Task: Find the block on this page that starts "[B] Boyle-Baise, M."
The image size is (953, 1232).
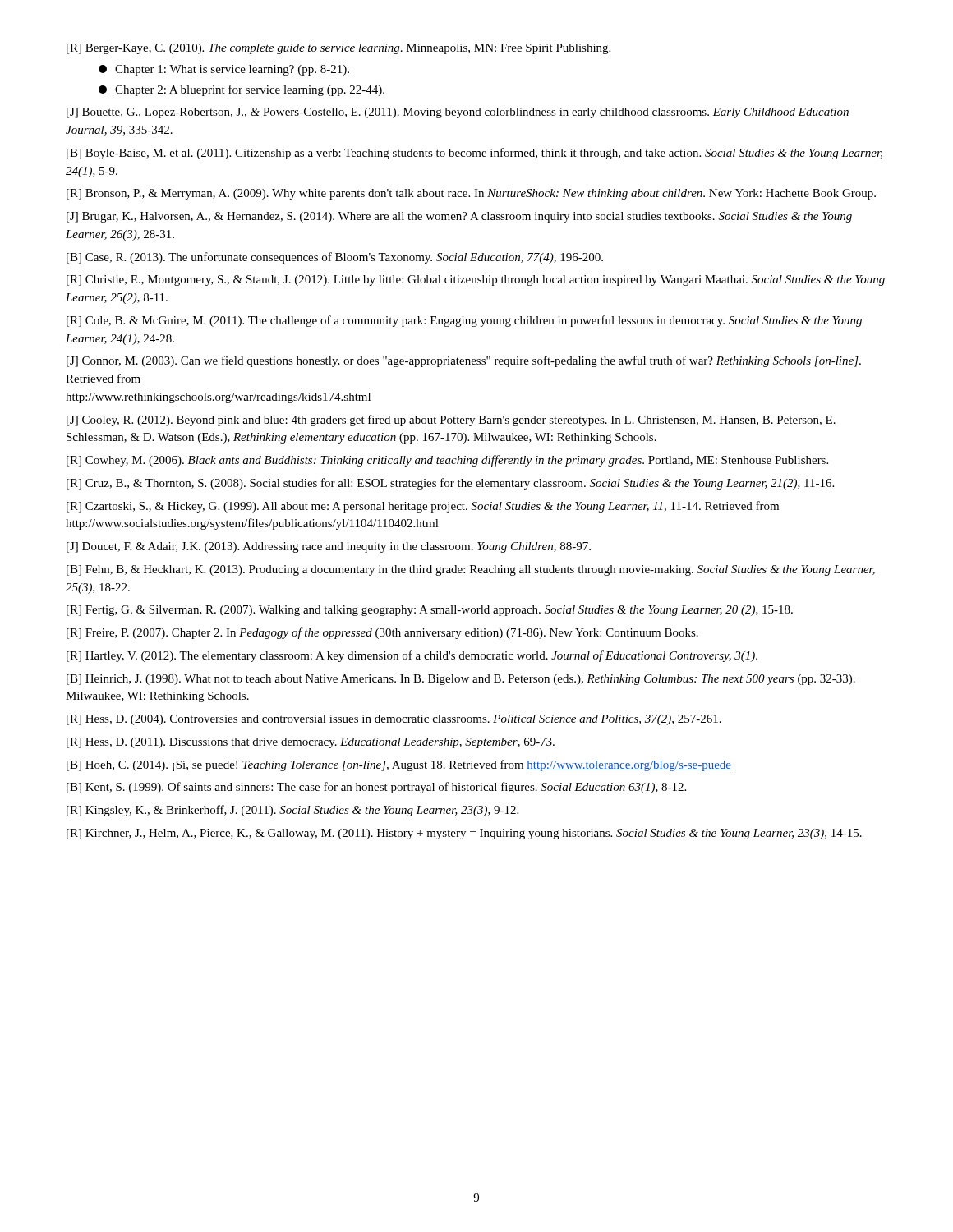Action: tap(476, 162)
